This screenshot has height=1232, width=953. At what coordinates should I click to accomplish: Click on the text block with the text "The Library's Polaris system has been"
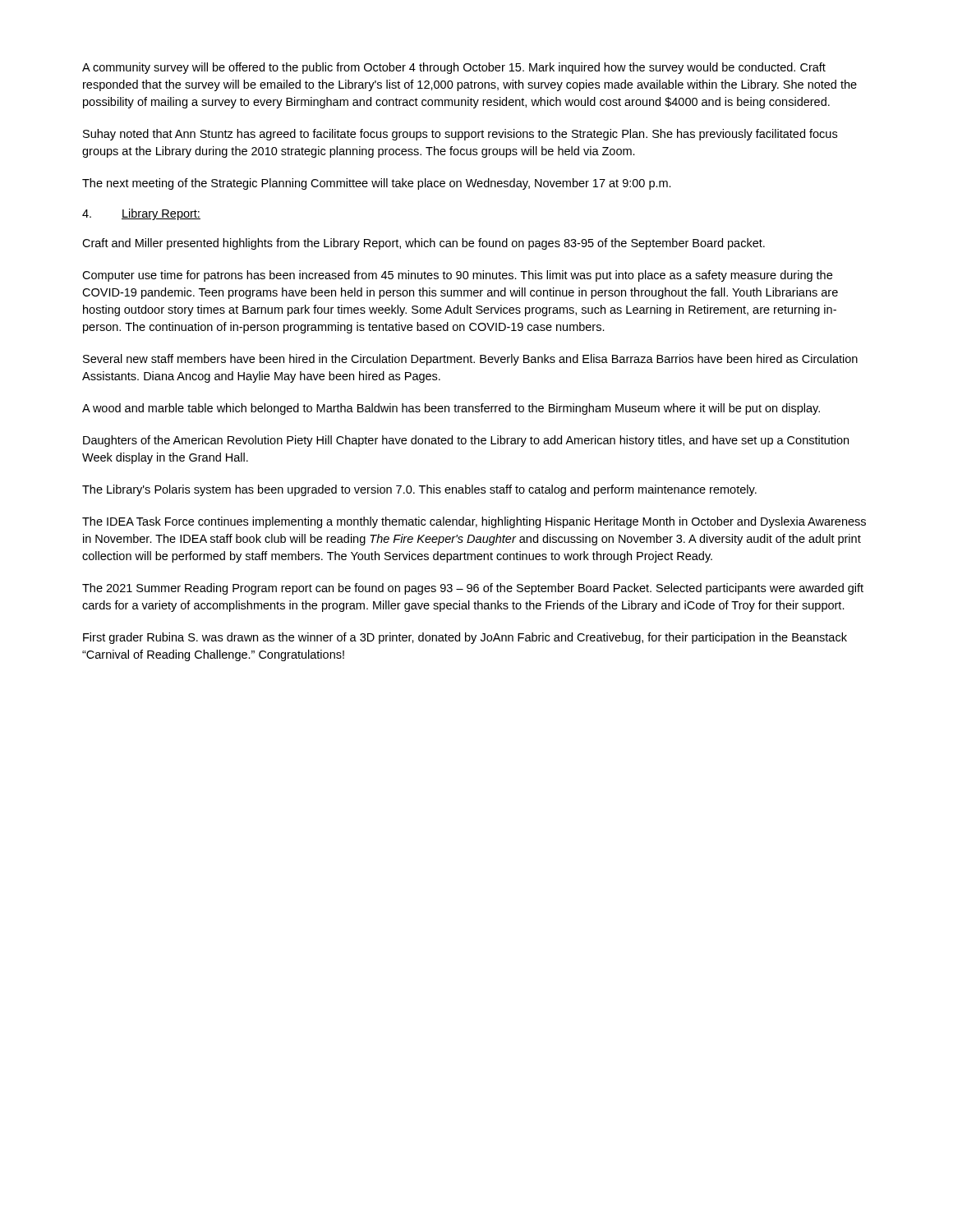(x=420, y=490)
